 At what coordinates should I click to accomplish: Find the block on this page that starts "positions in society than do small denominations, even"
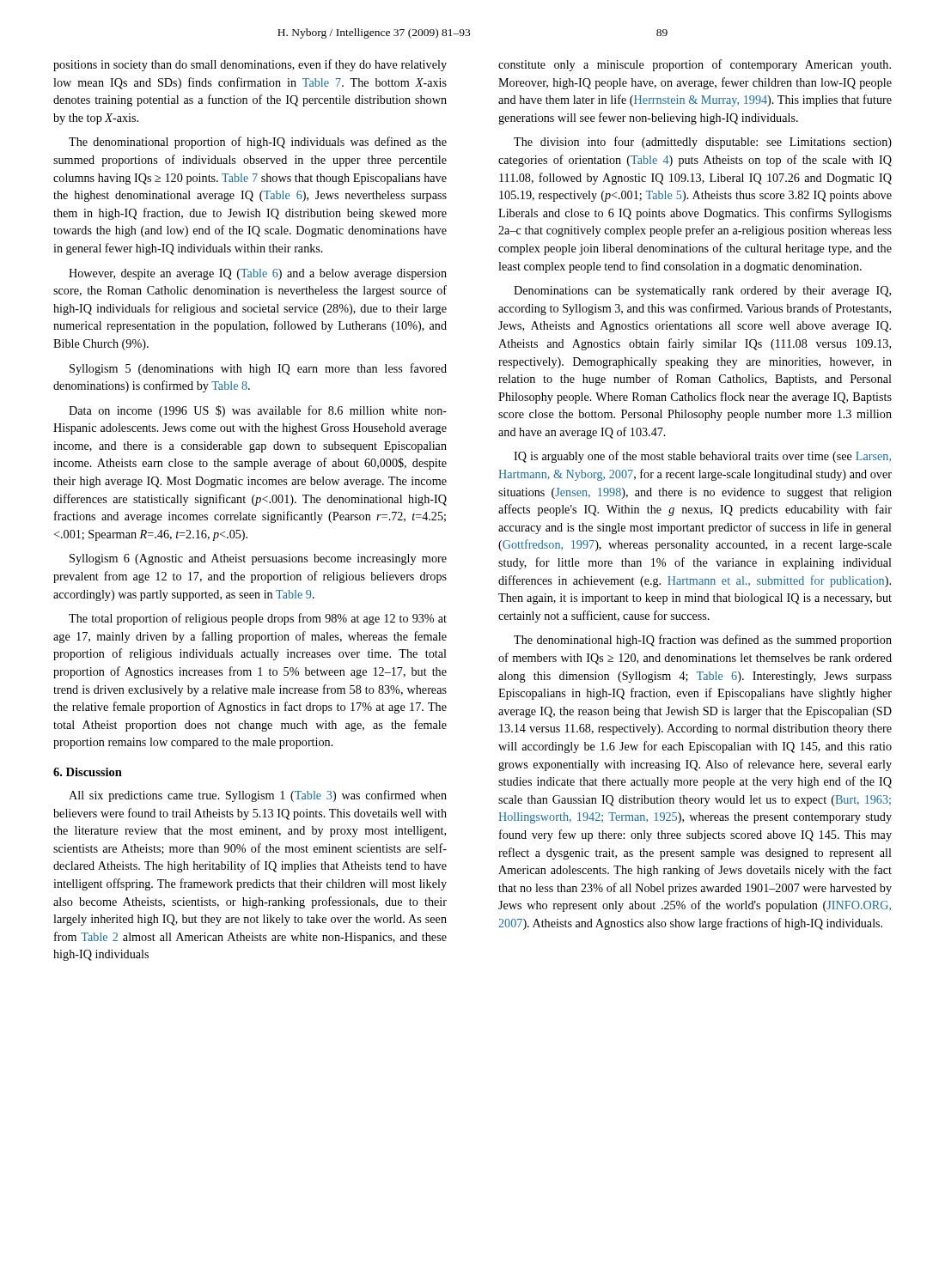(250, 404)
